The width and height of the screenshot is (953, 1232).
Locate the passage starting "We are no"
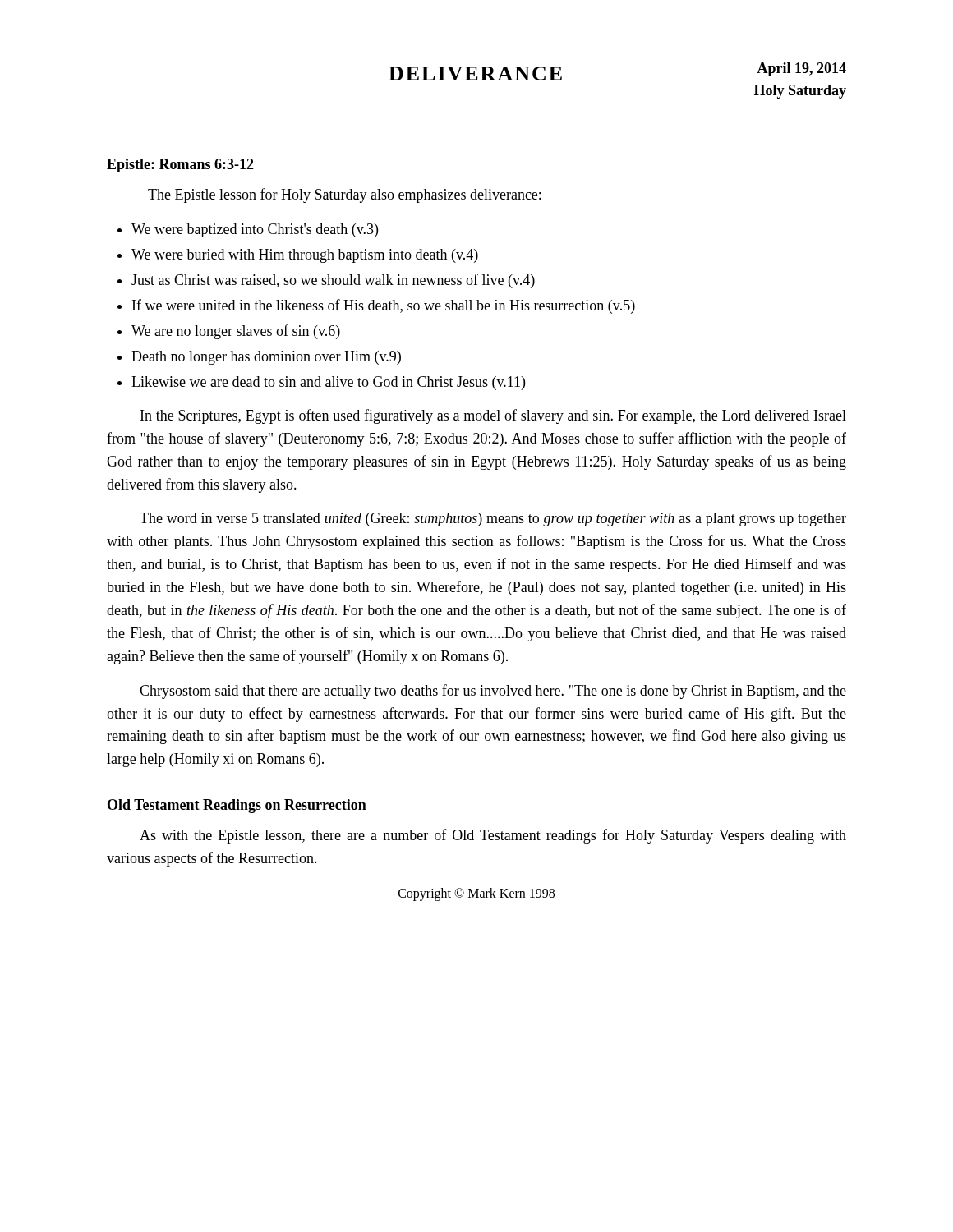[236, 331]
